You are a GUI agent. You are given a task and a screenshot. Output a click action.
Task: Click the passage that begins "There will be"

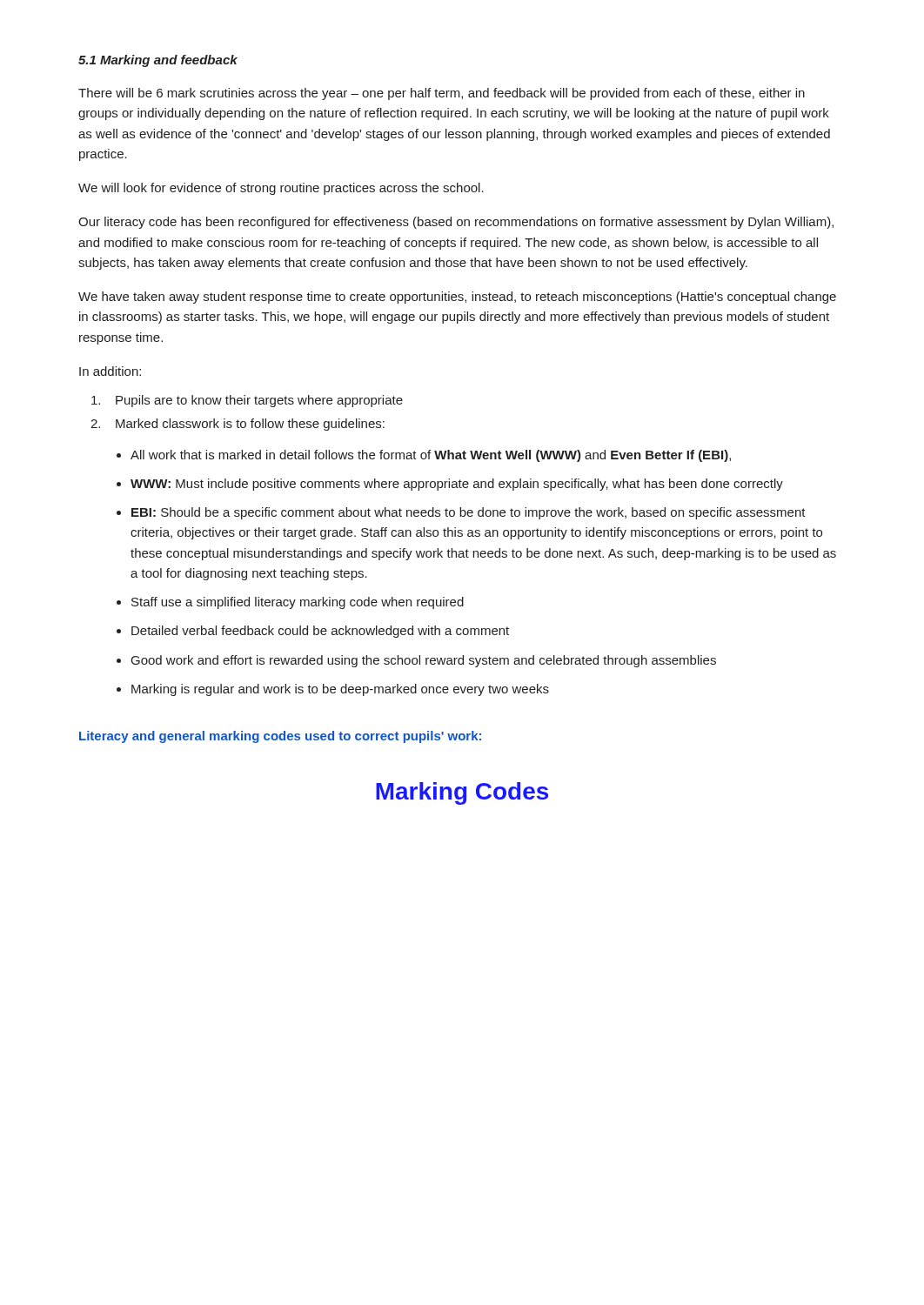pos(454,123)
